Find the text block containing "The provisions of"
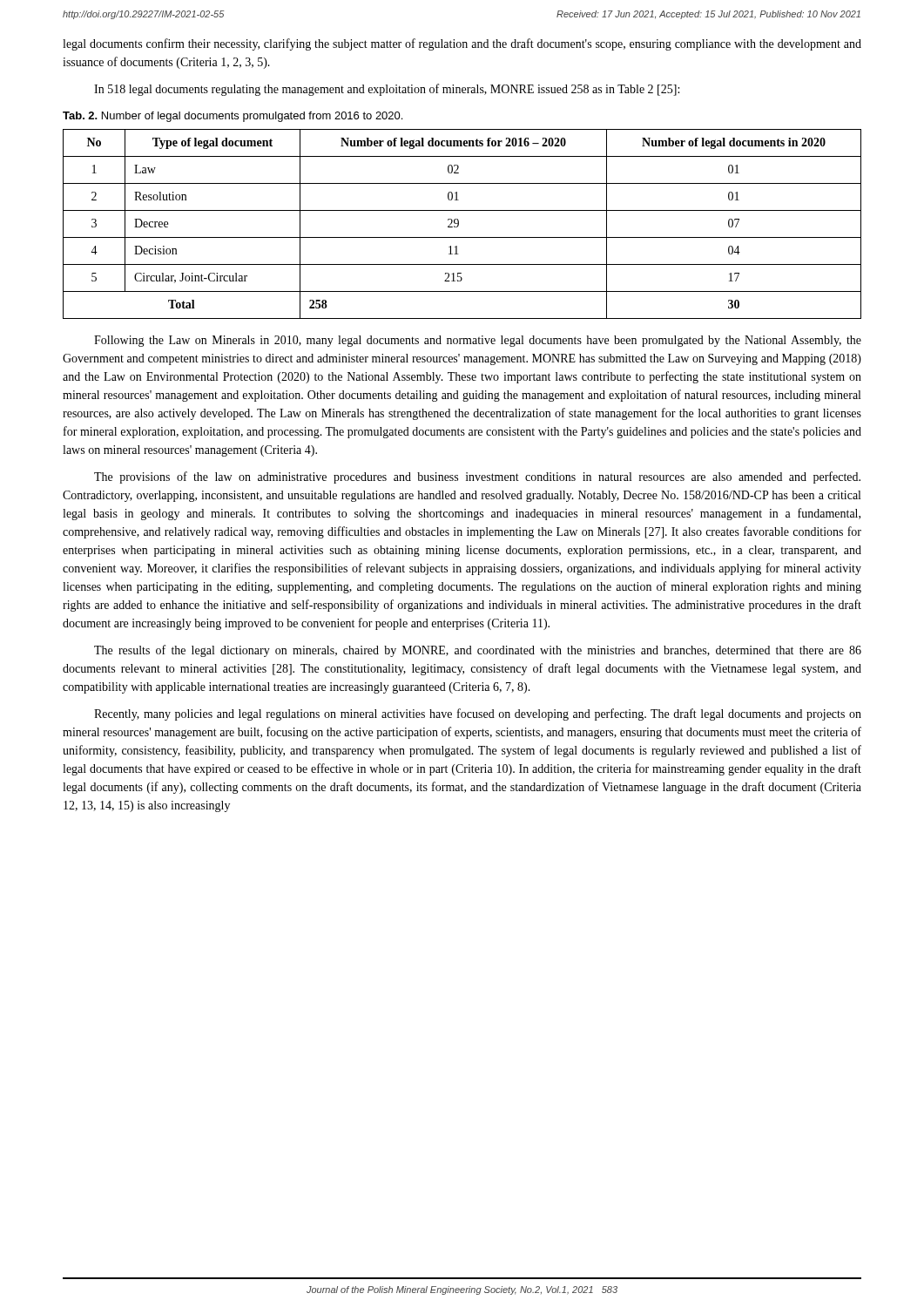 [462, 550]
